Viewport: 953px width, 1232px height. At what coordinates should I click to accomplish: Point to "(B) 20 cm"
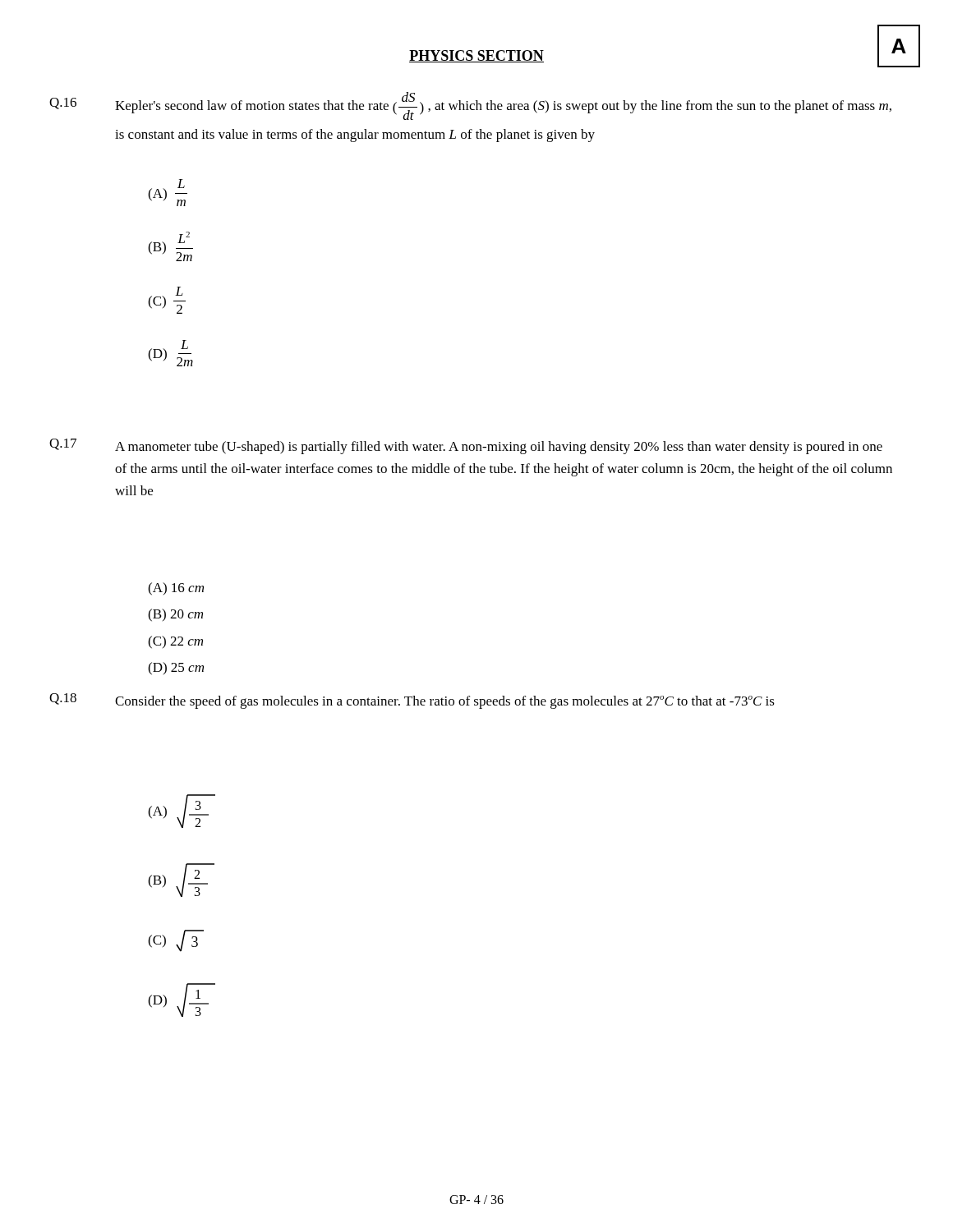pyautogui.click(x=176, y=614)
